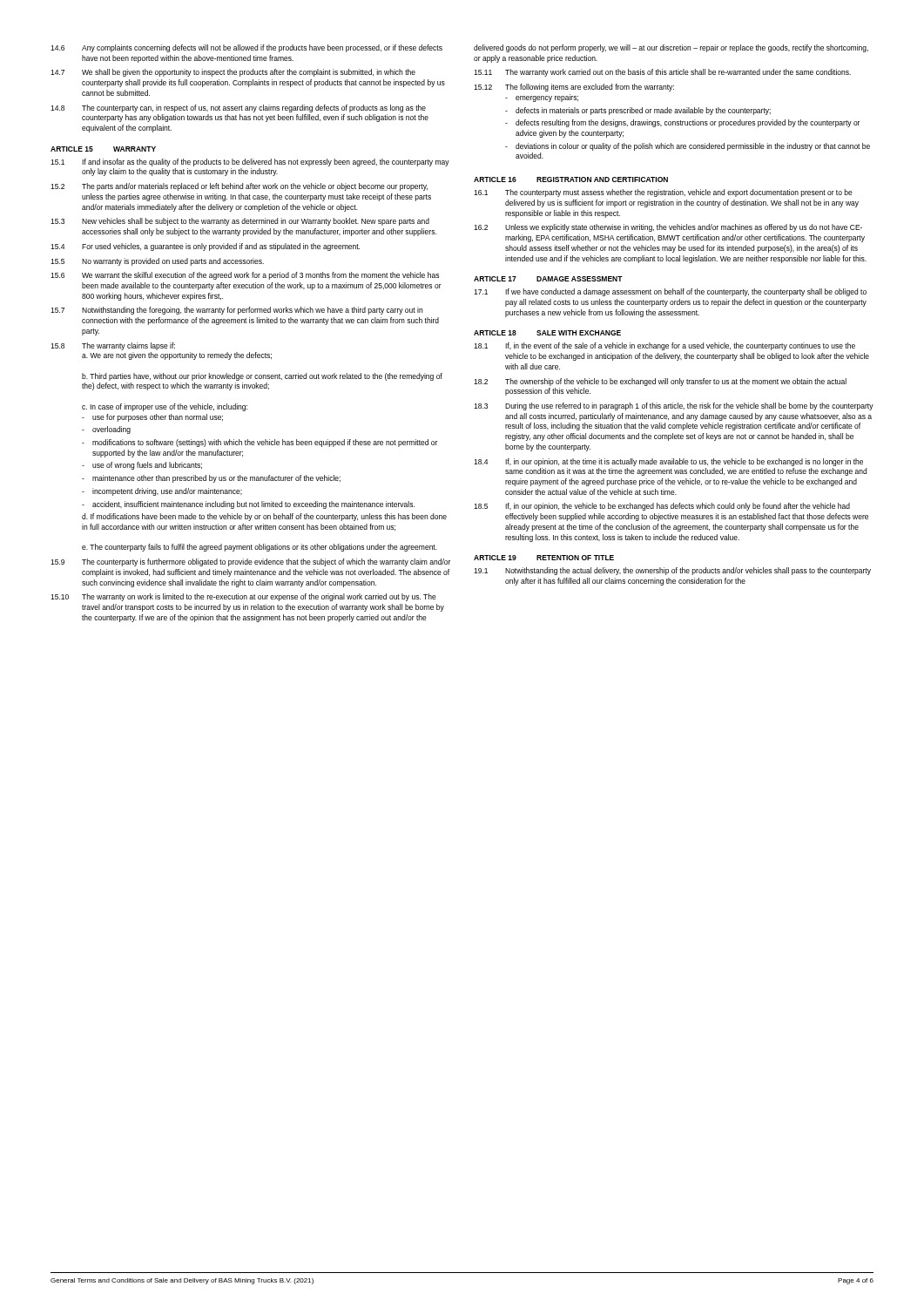Select the list item that says "15.4 For used vehicles,"

pos(251,247)
